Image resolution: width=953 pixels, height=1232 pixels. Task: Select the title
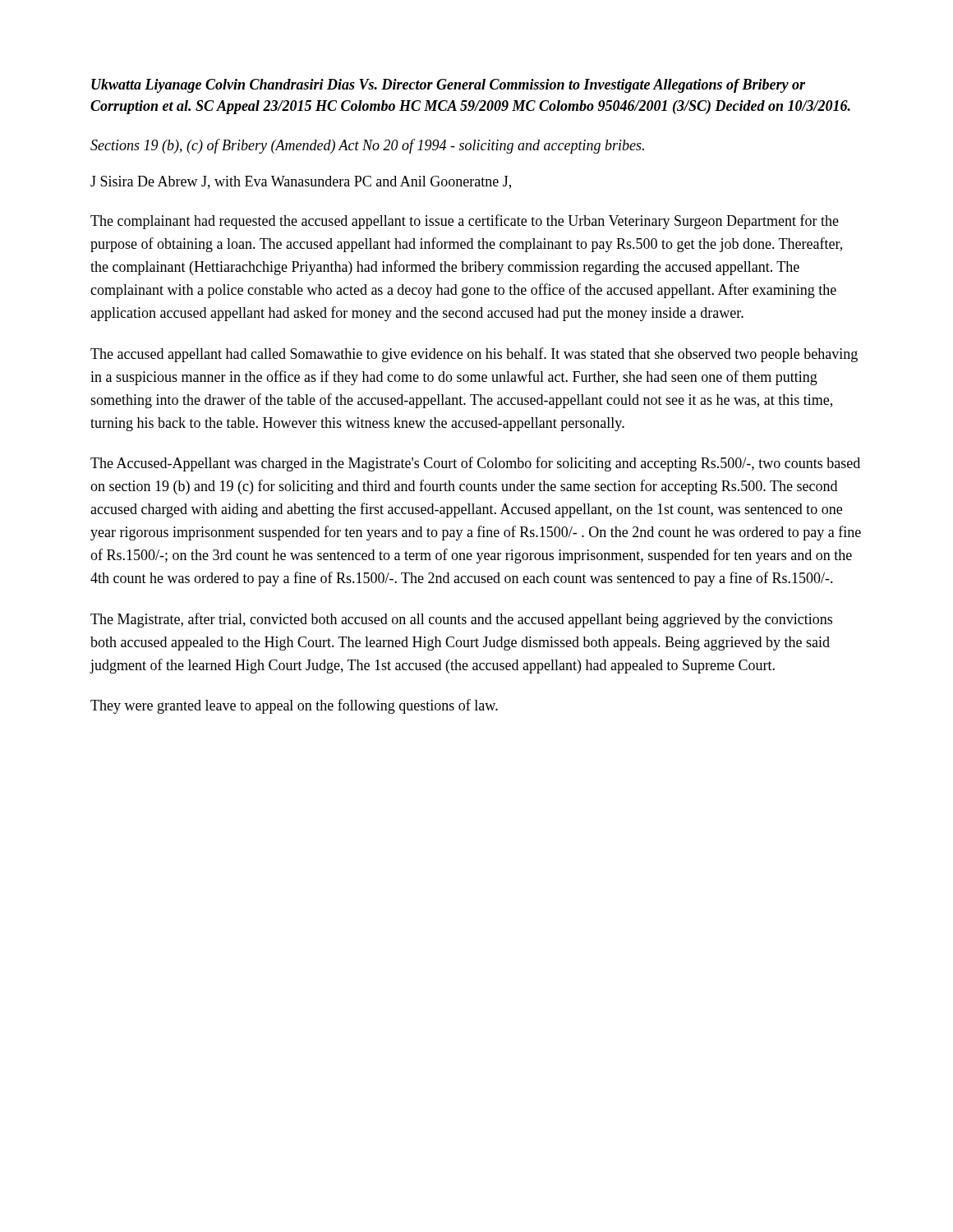pyautogui.click(x=471, y=95)
